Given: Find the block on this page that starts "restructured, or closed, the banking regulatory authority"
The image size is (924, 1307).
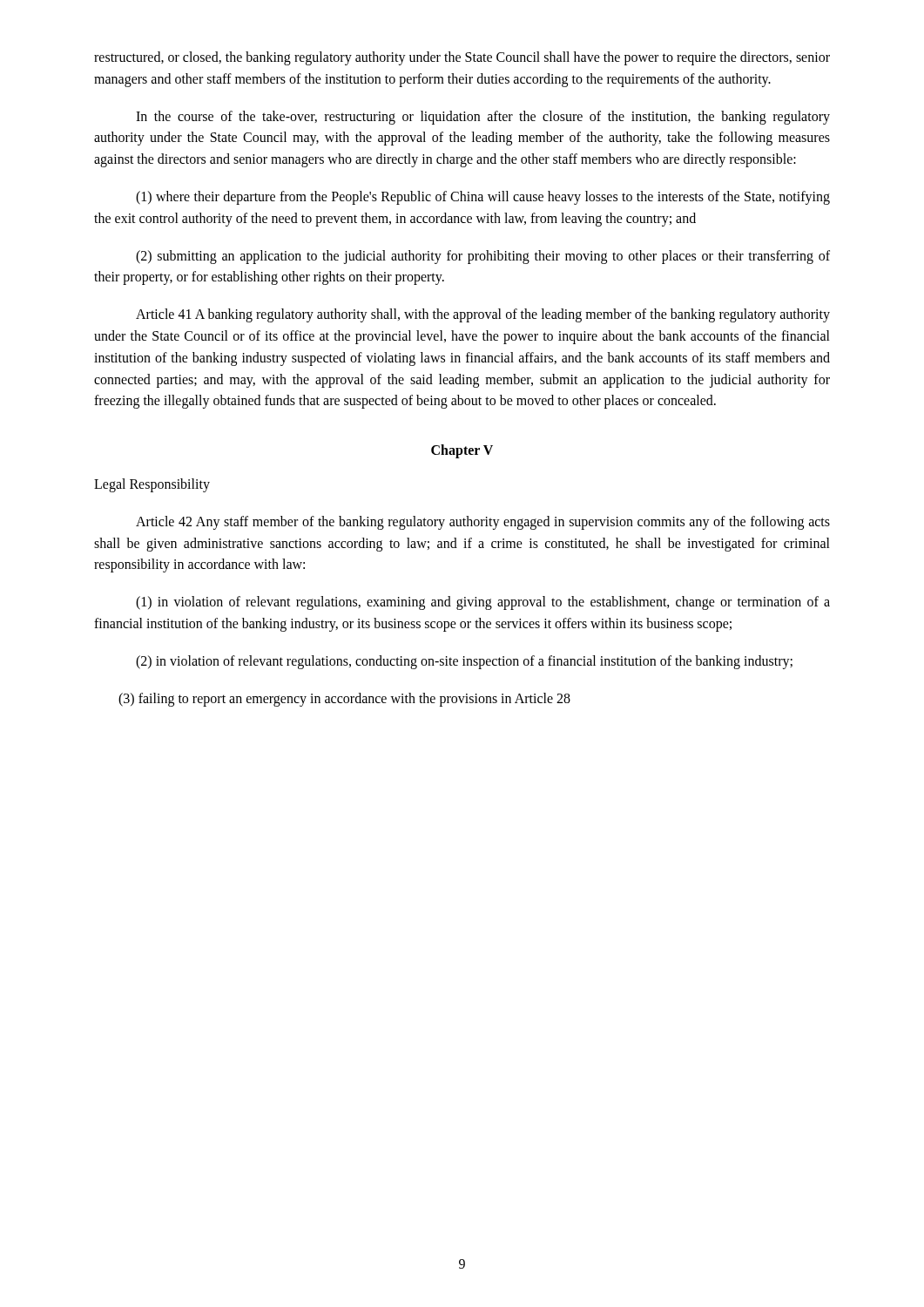Looking at the screenshot, I should coord(462,69).
